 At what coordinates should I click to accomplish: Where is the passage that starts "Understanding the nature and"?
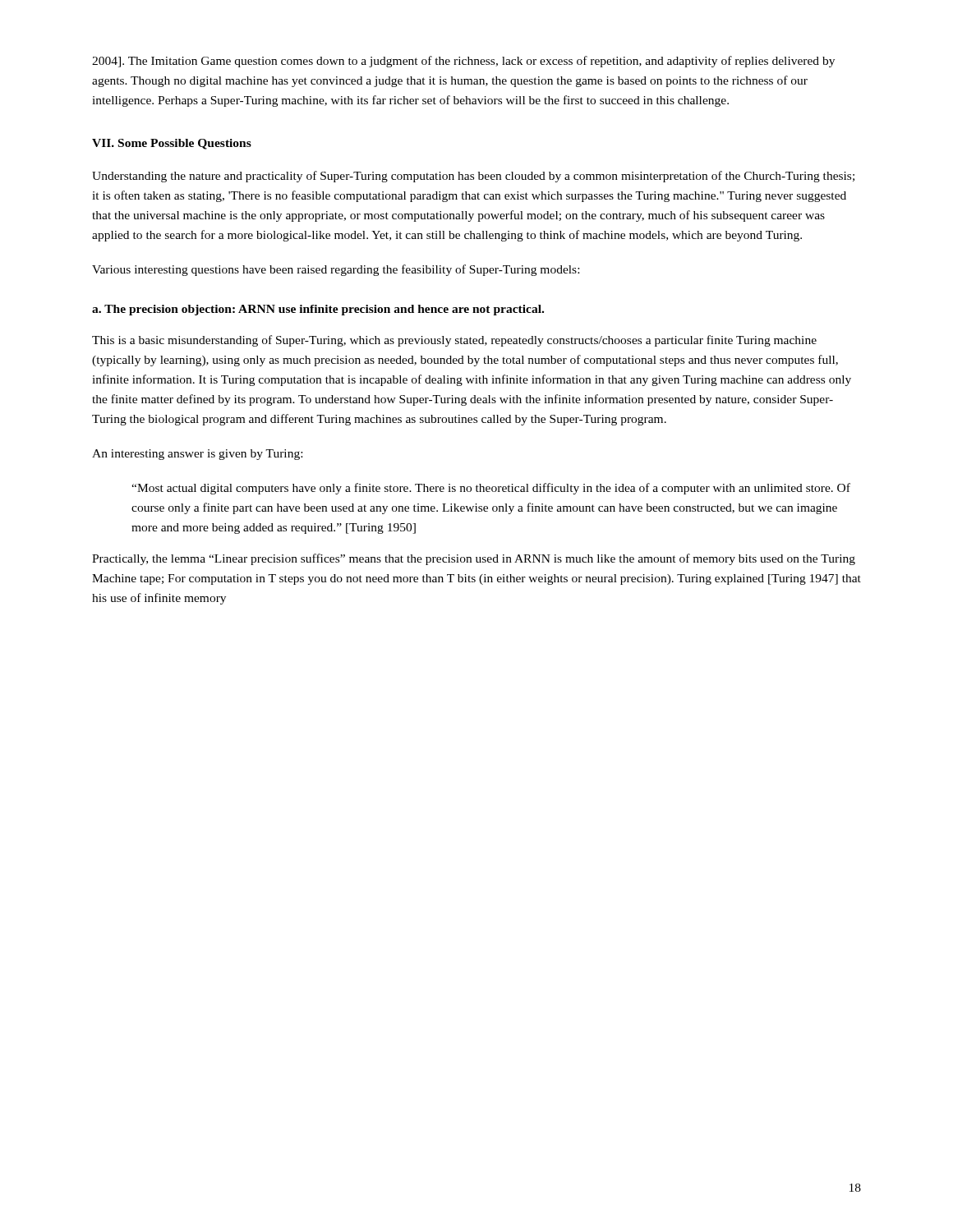tap(474, 205)
